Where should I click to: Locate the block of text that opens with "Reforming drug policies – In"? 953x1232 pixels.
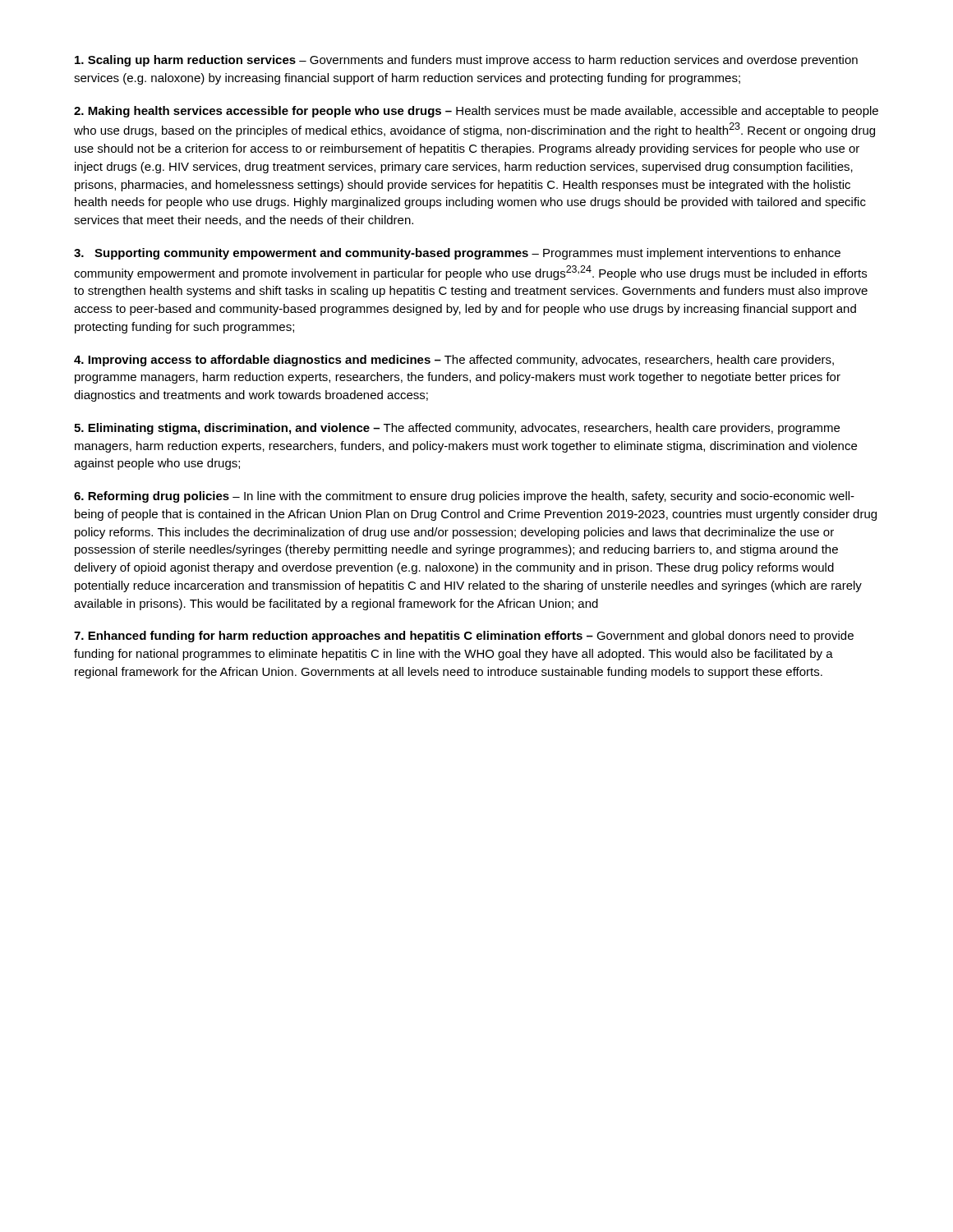476,549
